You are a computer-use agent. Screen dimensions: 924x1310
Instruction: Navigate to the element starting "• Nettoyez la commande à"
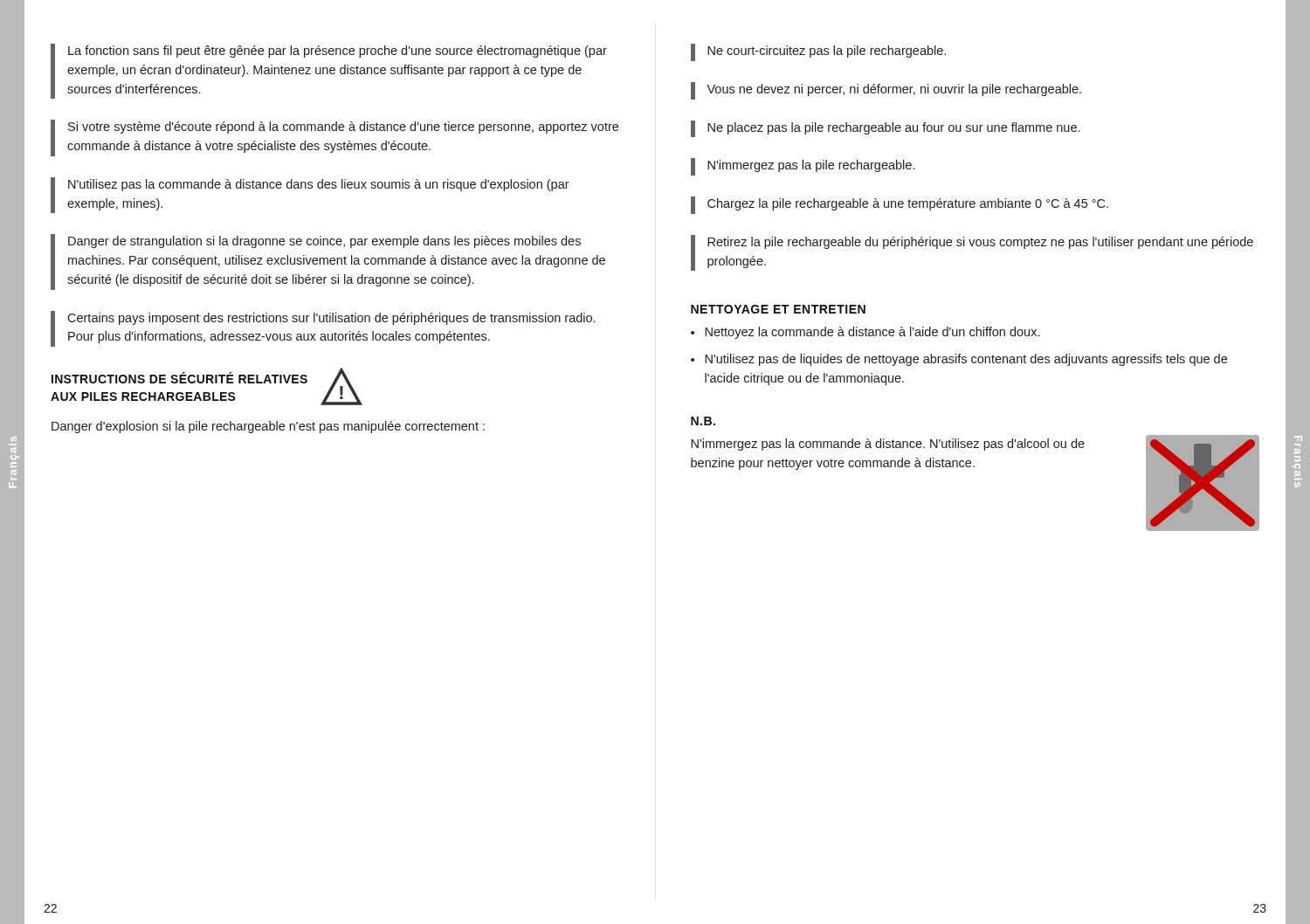865,333
